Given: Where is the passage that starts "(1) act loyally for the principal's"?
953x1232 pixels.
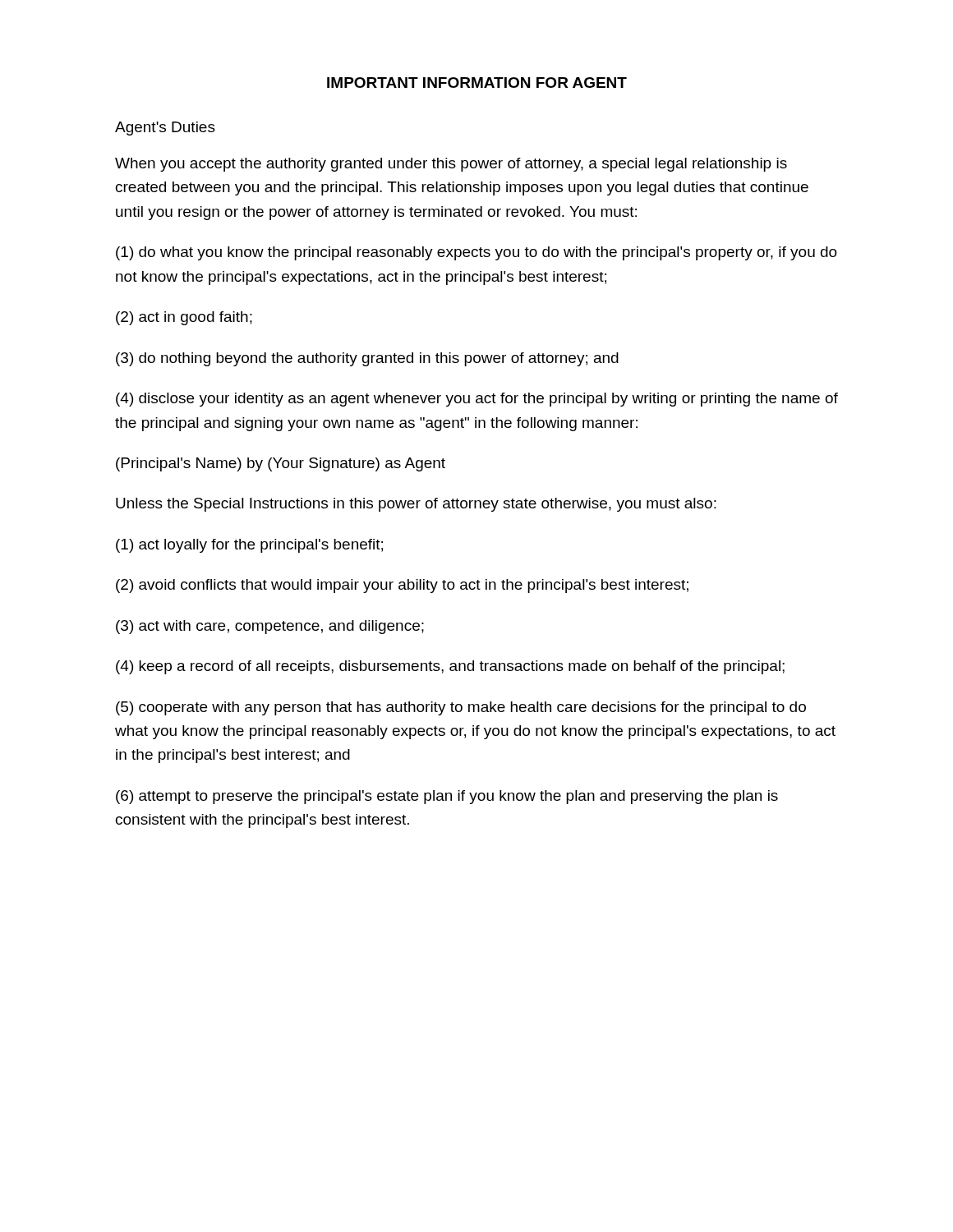Looking at the screenshot, I should 250,544.
